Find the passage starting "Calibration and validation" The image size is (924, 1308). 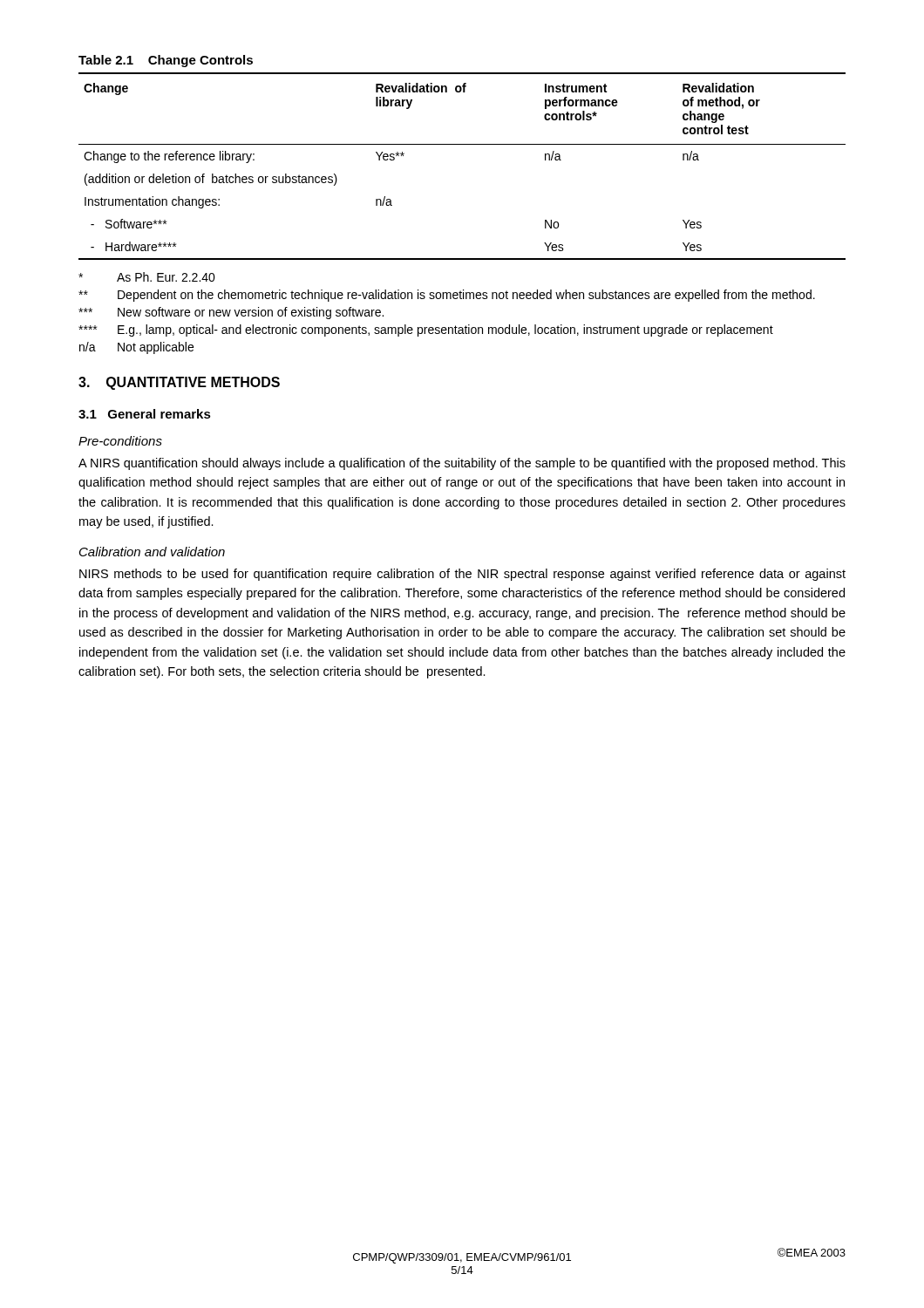152,551
